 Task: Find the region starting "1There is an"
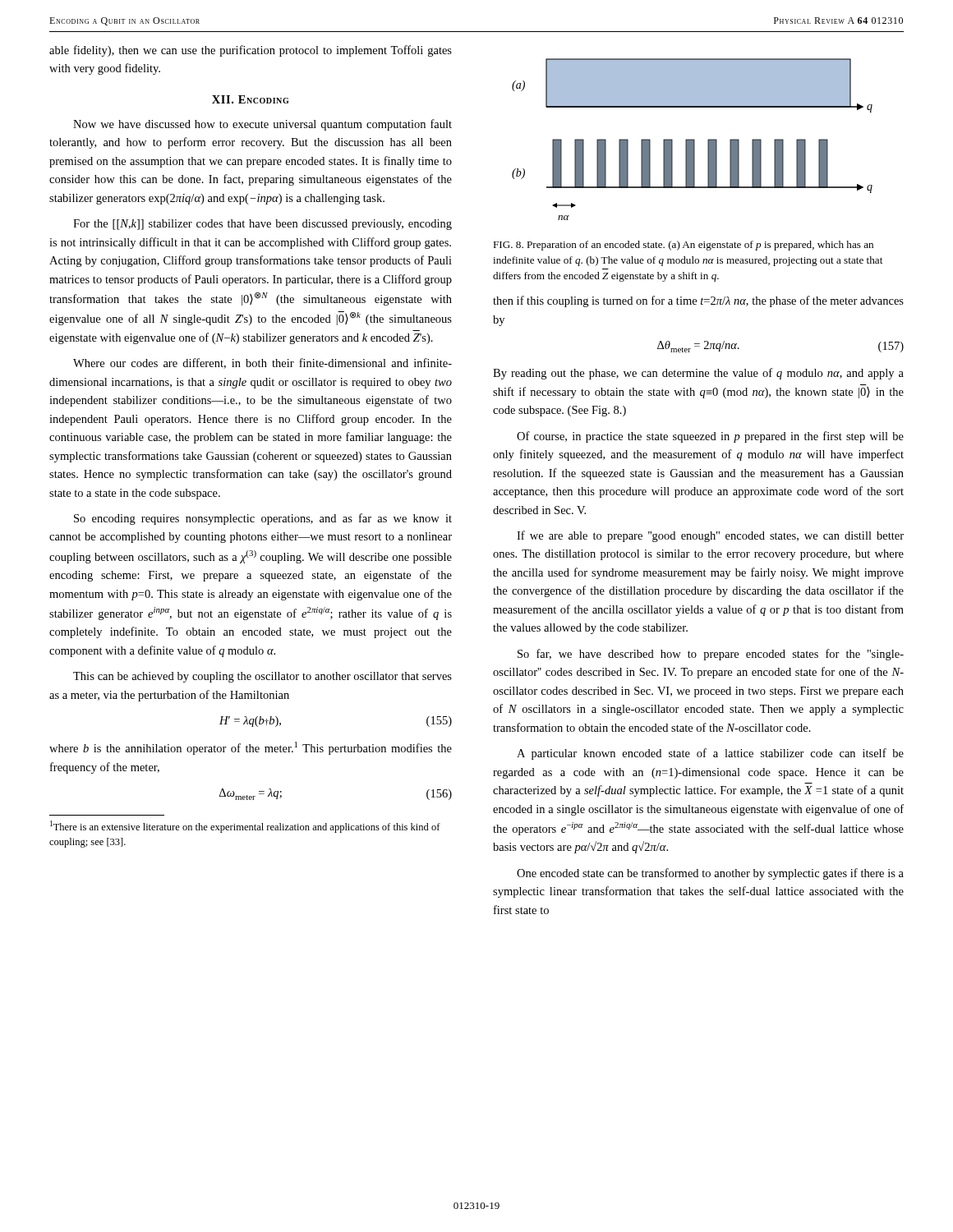[x=245, y=834]
